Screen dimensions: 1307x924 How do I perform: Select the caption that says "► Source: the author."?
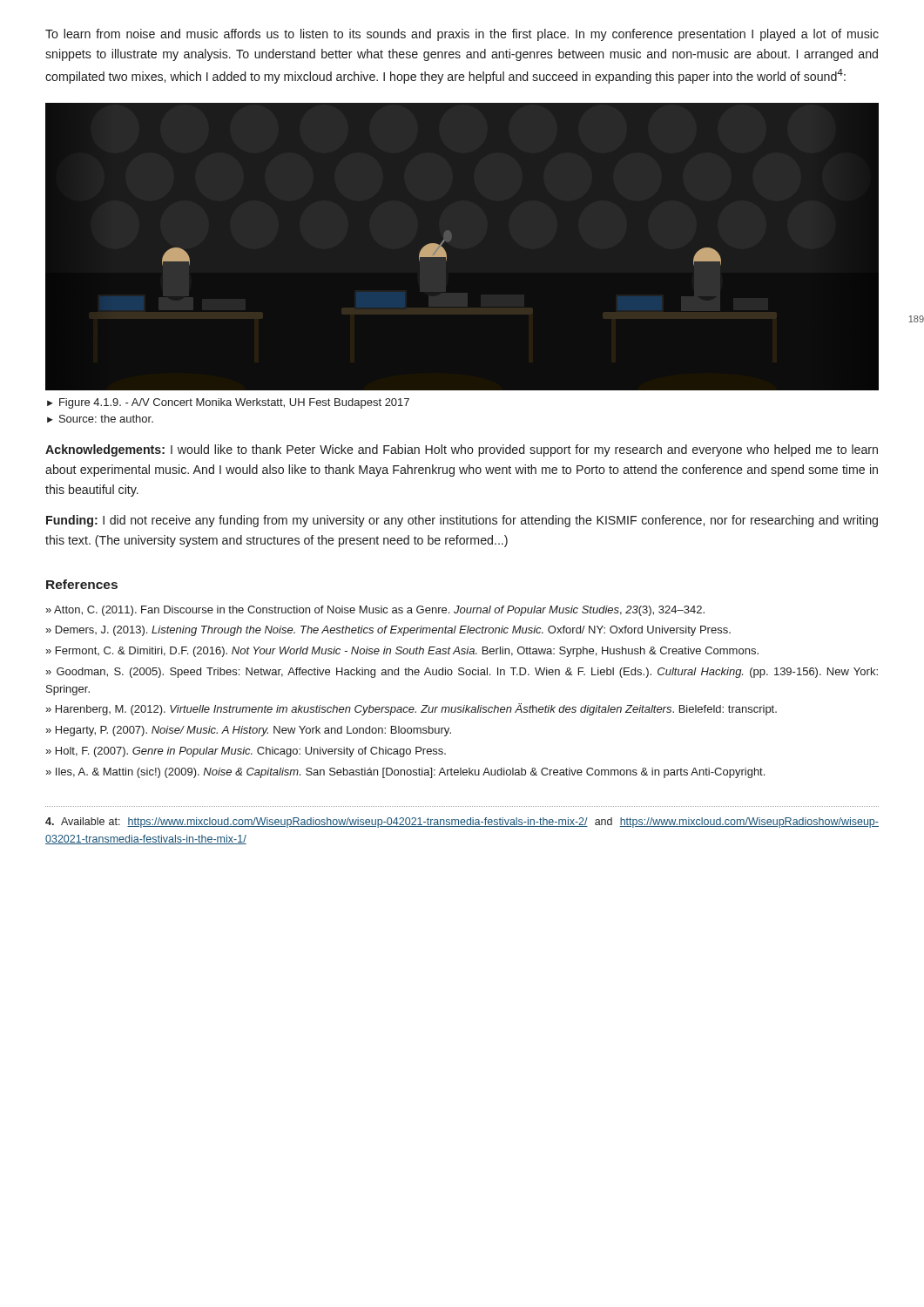pos(100,419)
